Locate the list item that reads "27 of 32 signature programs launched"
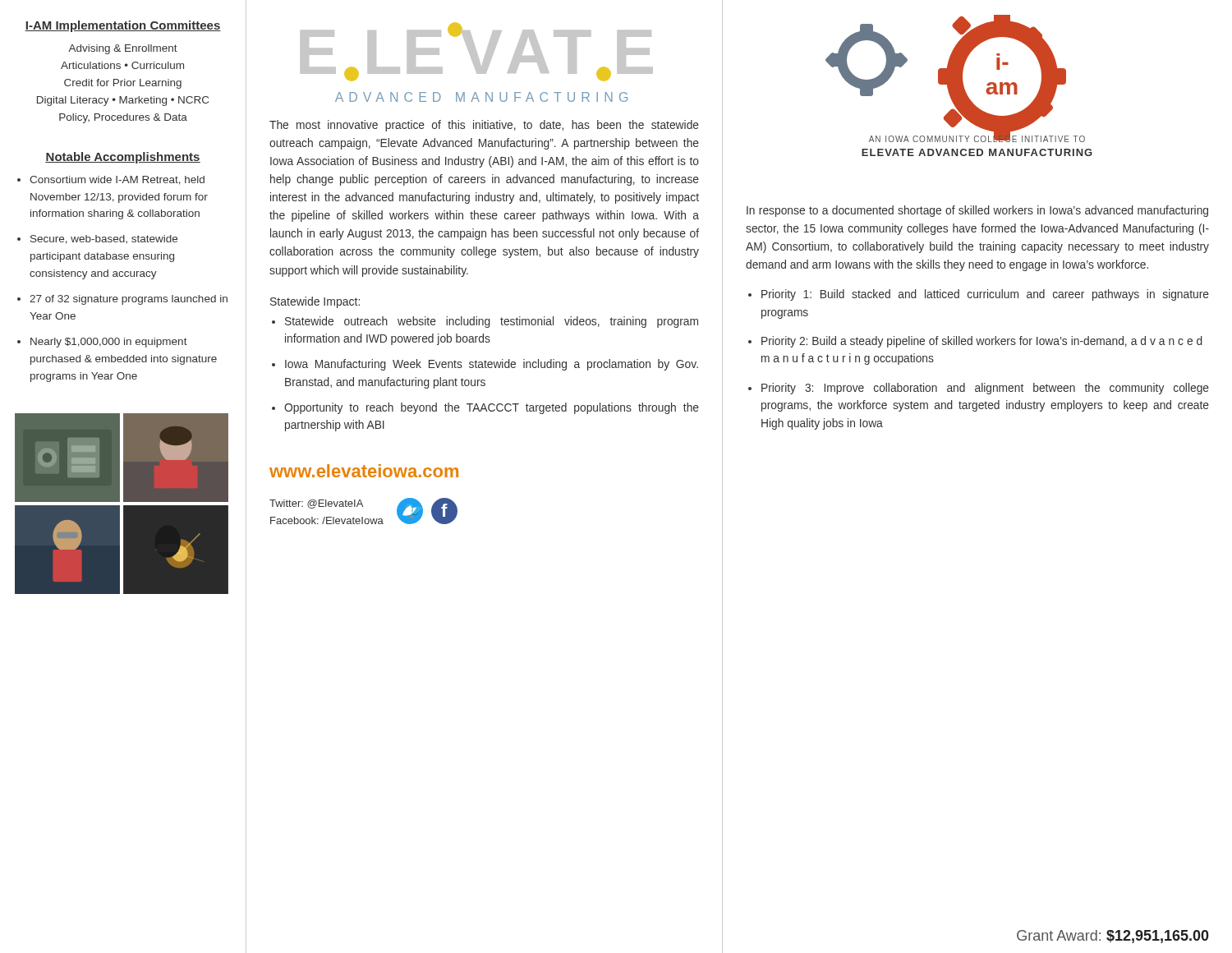This screenshot has height=953, width=1232. [129, 307]
